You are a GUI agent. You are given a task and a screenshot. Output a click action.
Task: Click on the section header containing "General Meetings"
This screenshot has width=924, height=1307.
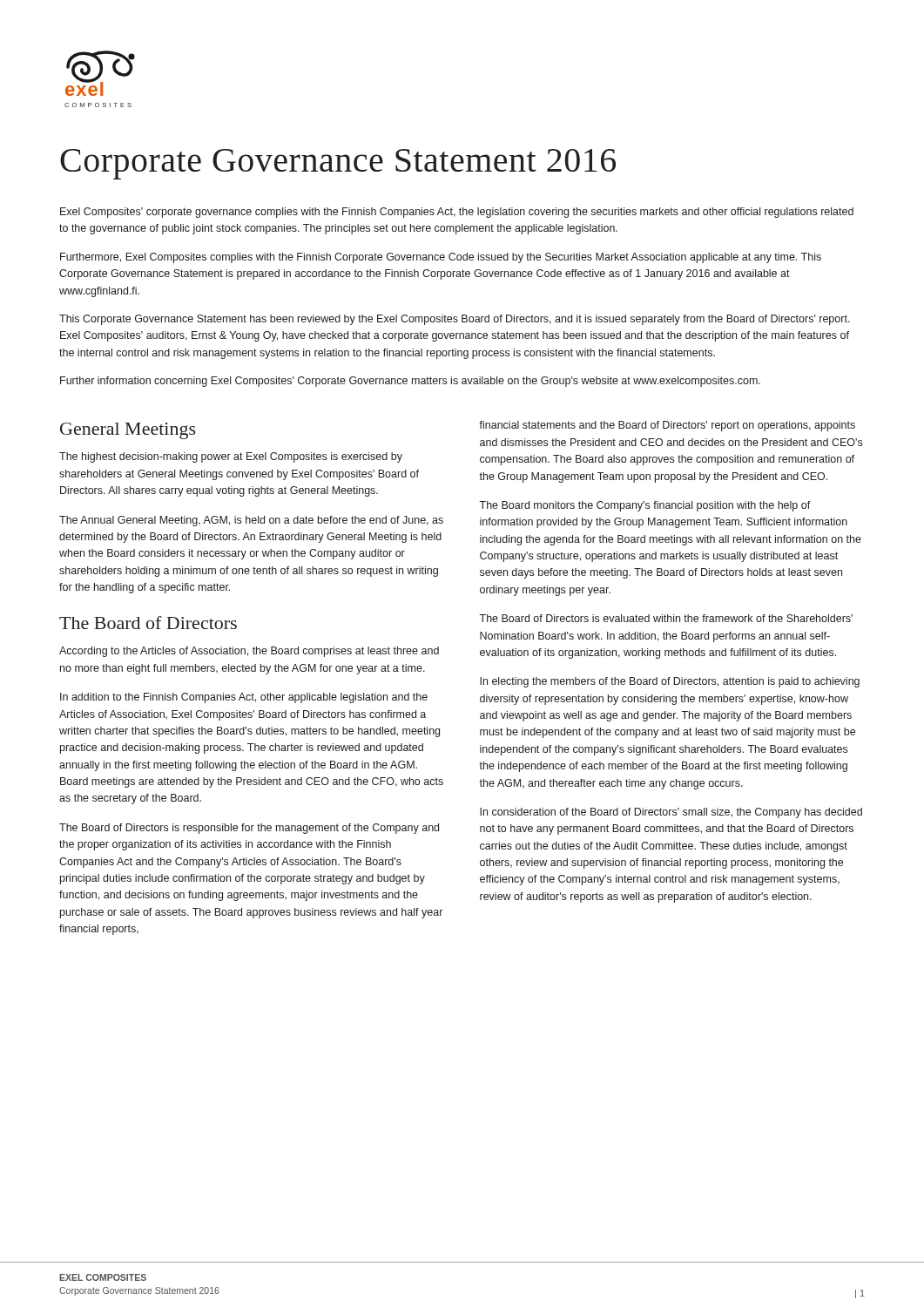point(128,431)
